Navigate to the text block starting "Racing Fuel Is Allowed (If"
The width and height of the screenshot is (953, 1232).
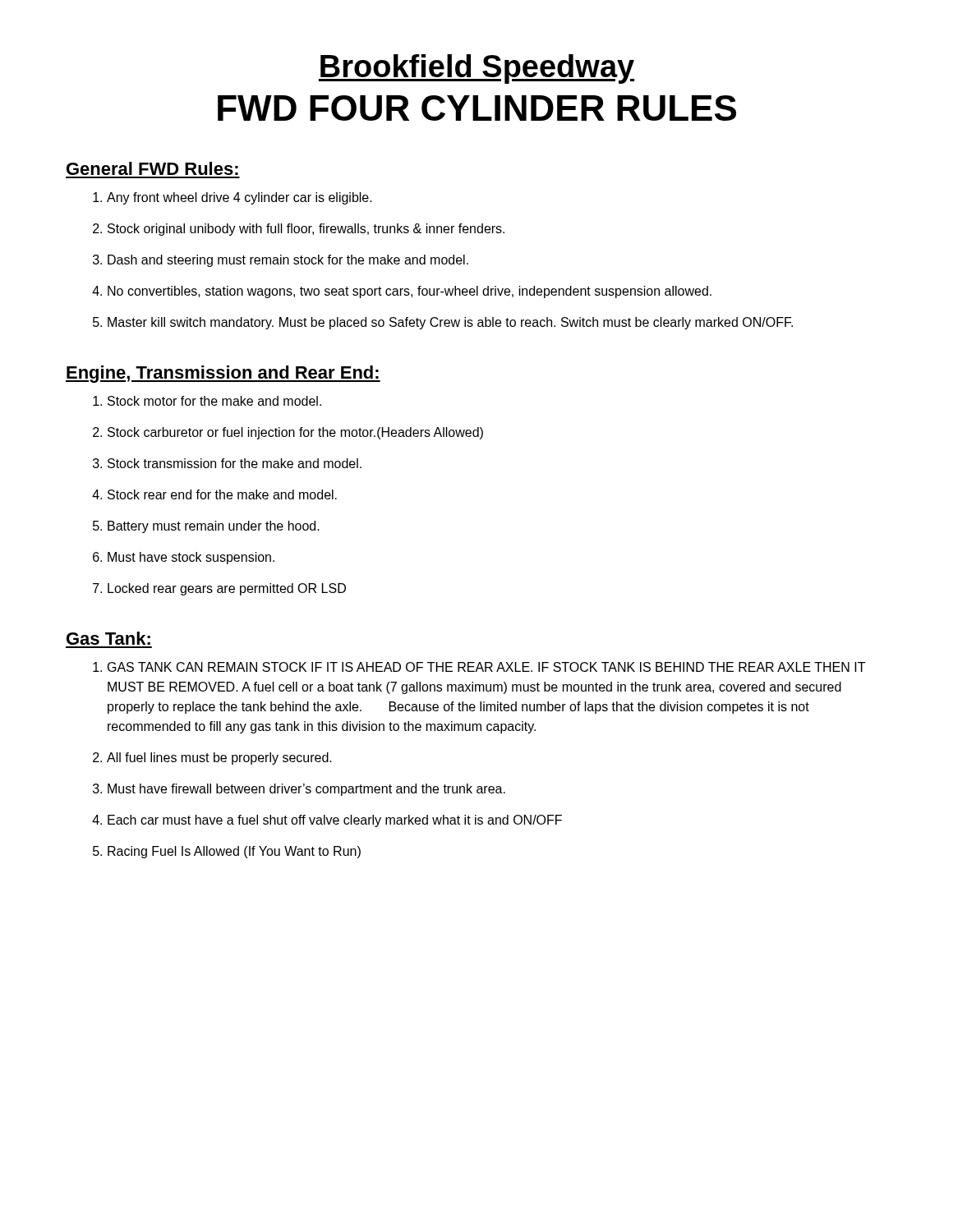coord(234,851)
